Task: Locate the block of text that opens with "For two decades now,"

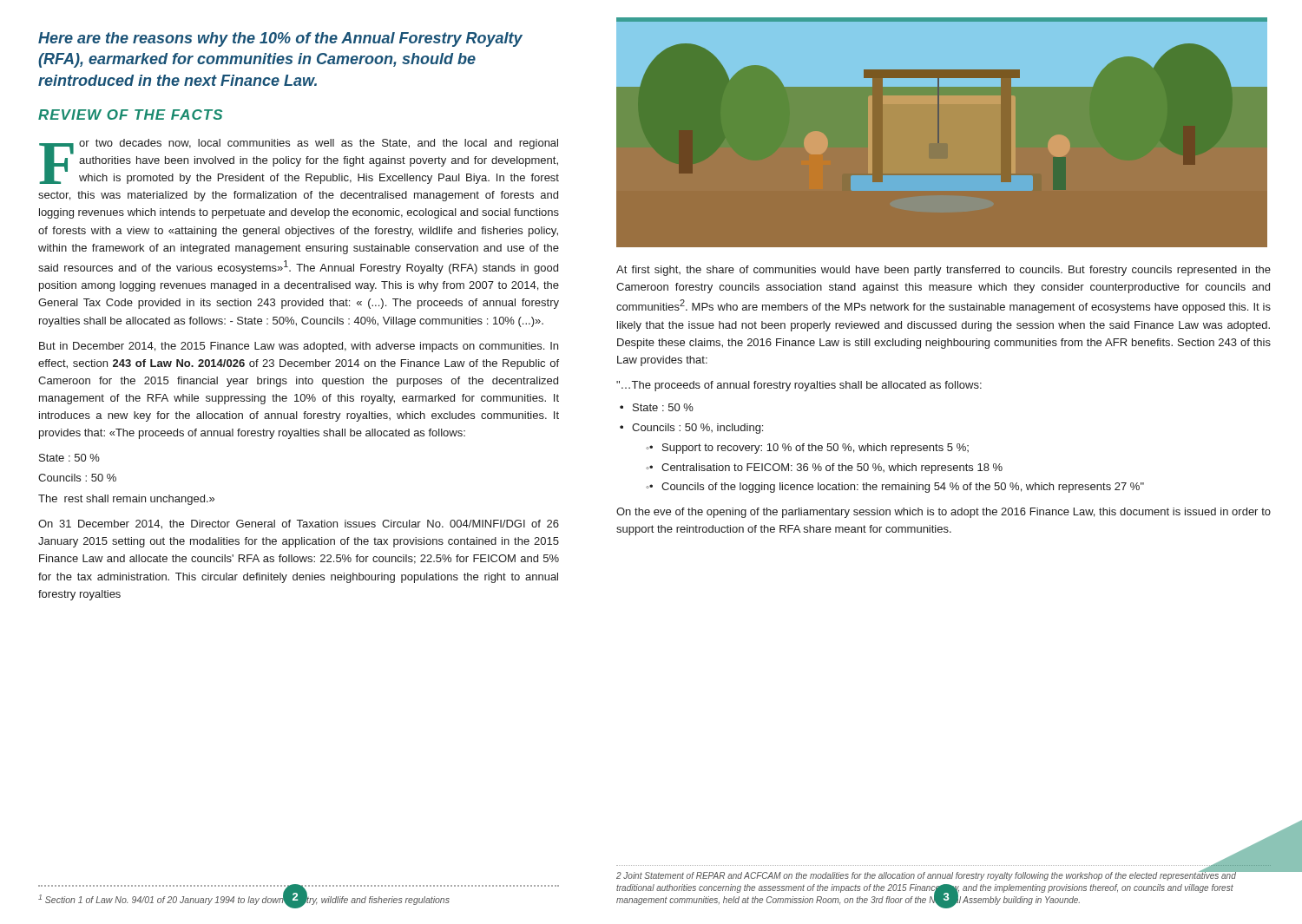Action: (299, 231)
